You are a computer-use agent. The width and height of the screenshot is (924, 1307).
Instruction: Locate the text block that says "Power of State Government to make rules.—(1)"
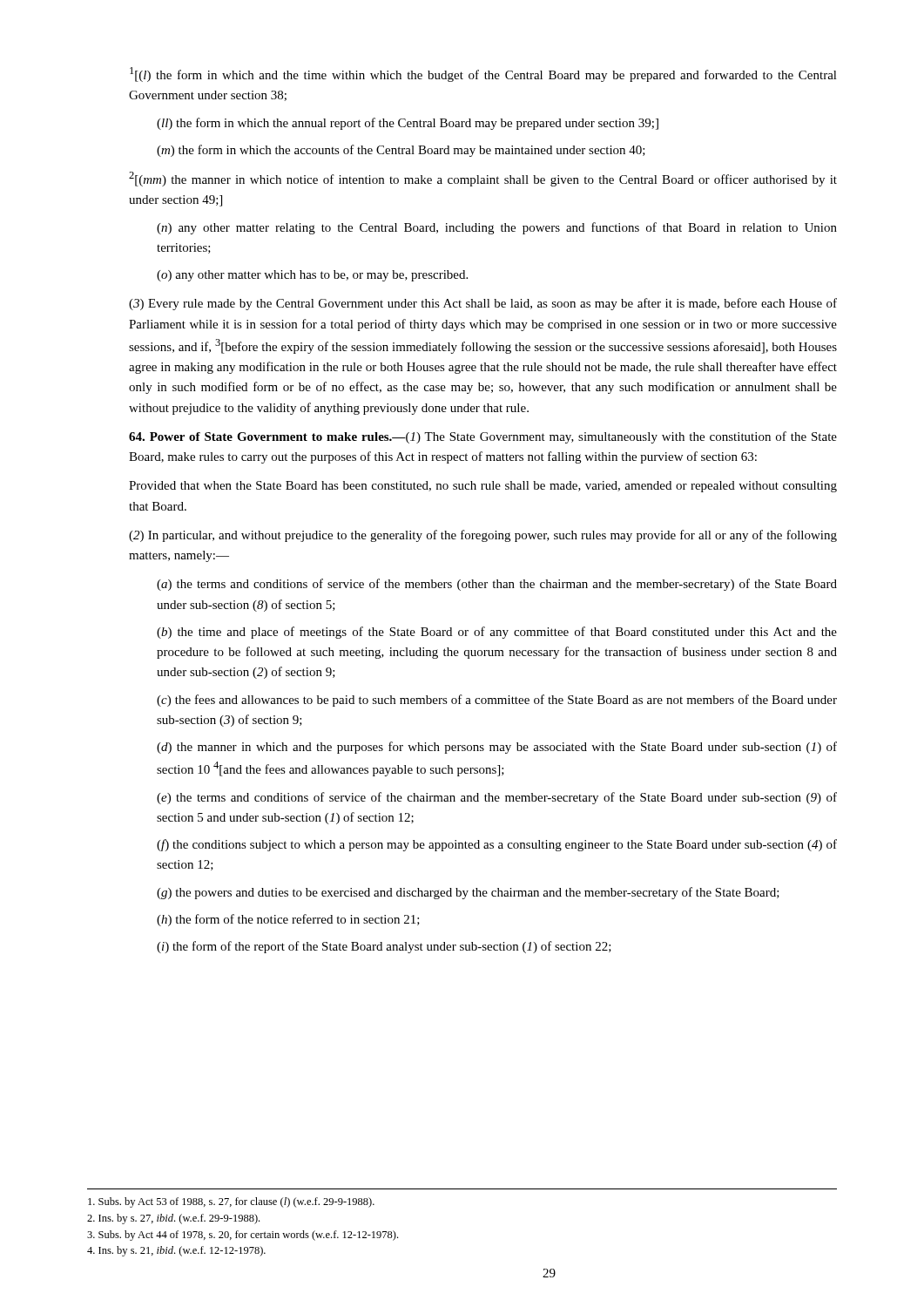[483, 446]
